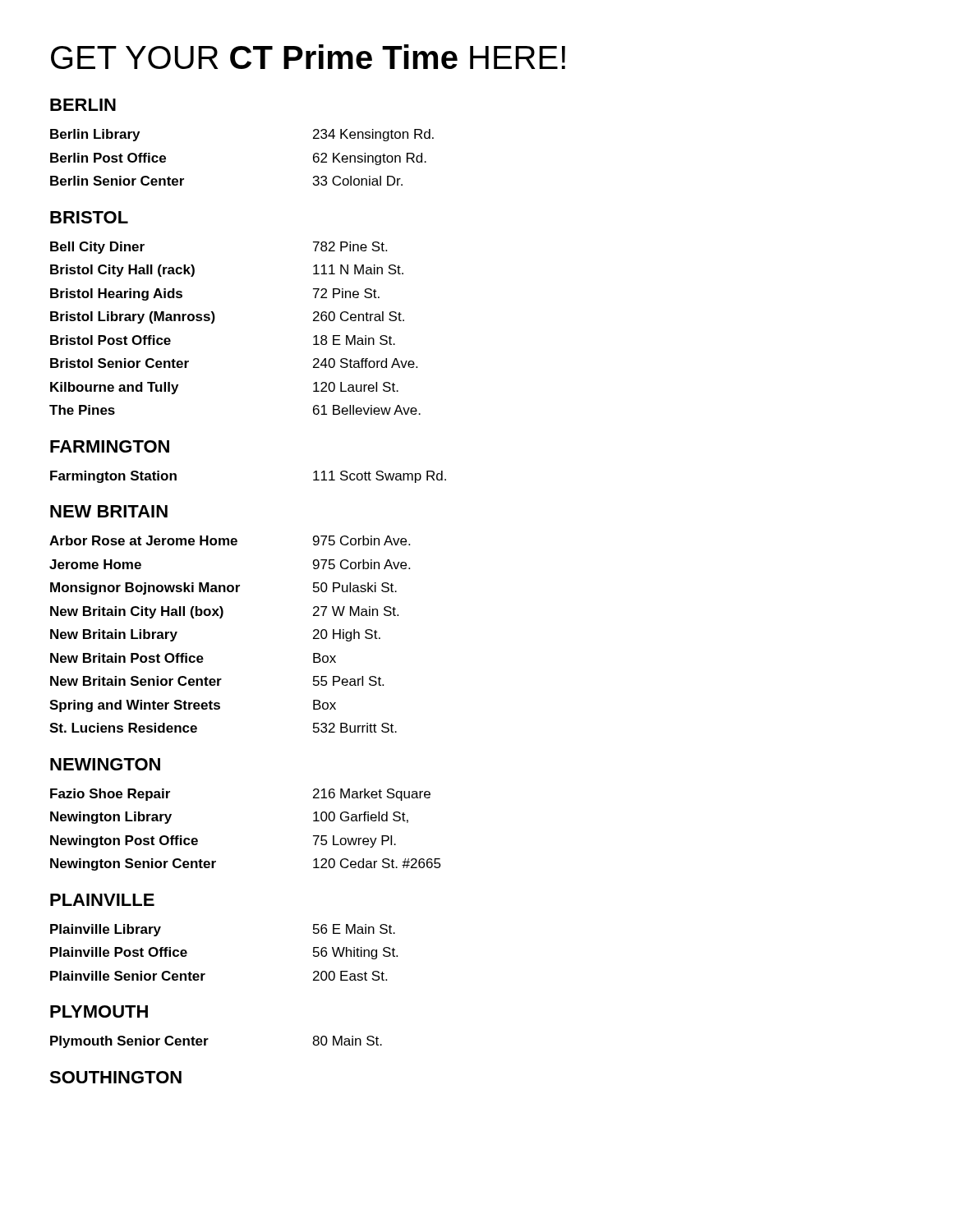Find the list item containing "Bristol Senior Center 240"

118,363
